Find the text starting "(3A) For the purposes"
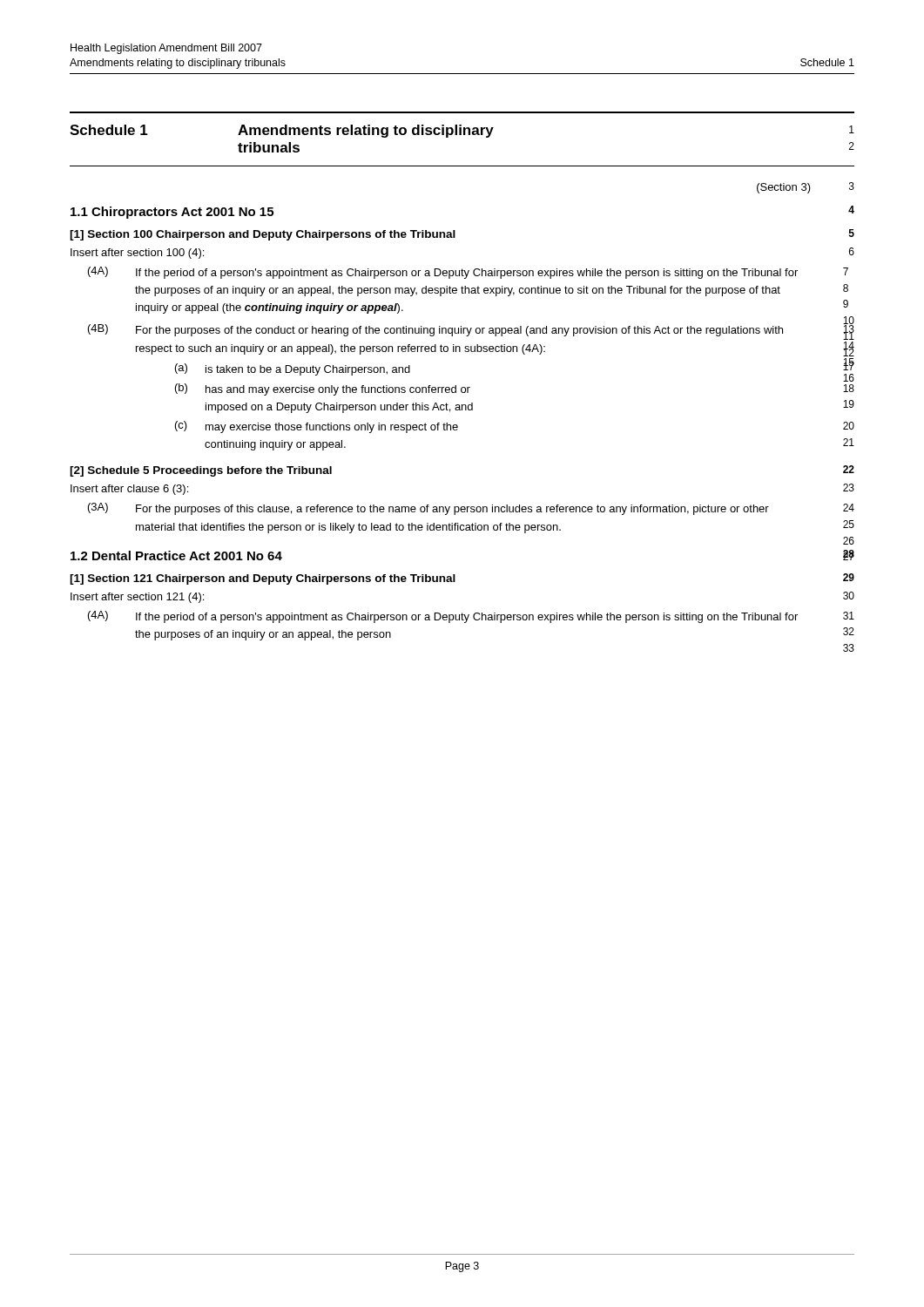The height and width of the screenshot is (1307, 924). coord(462,518)
